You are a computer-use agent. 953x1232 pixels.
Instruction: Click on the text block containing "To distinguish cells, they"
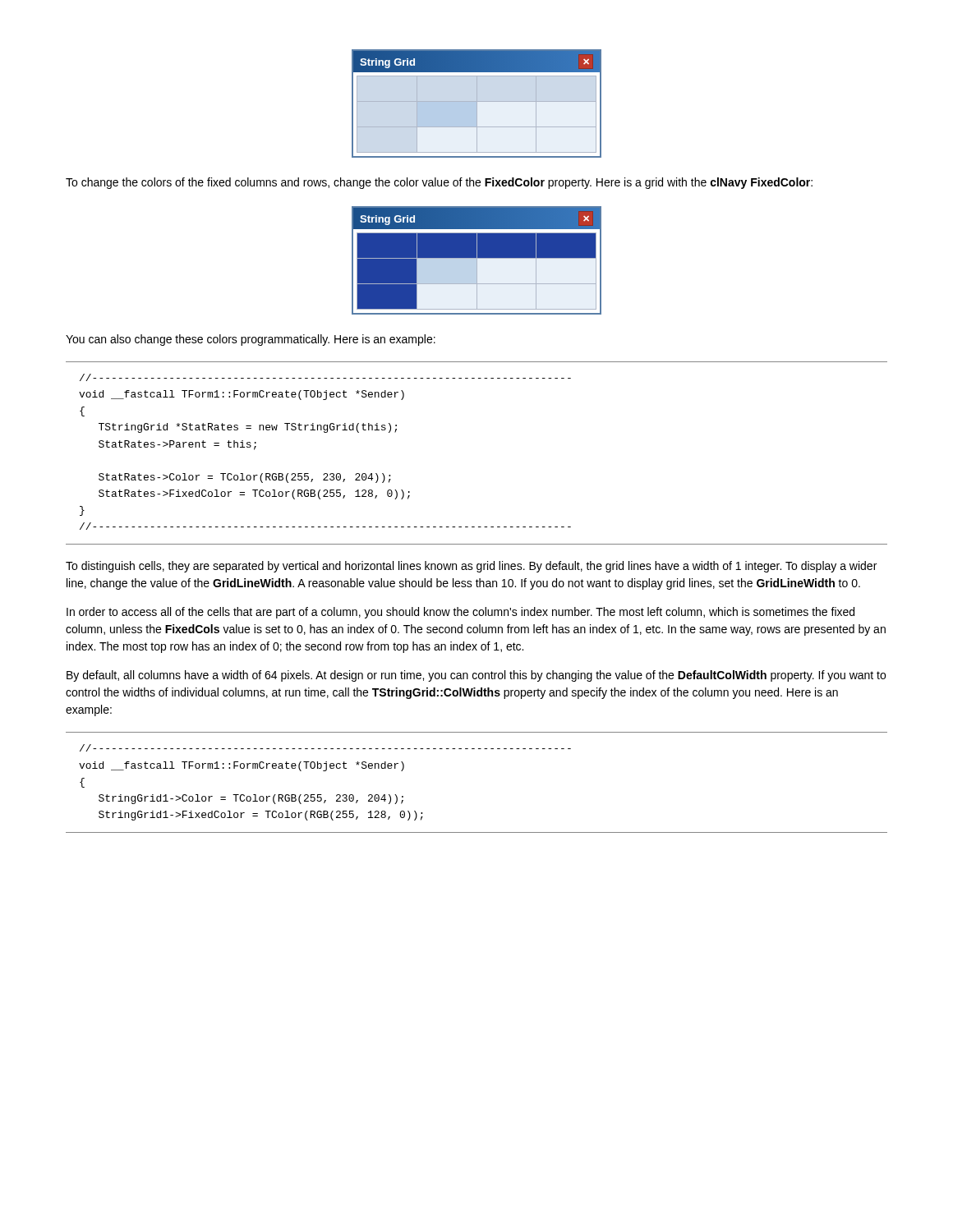click(476, 575)
